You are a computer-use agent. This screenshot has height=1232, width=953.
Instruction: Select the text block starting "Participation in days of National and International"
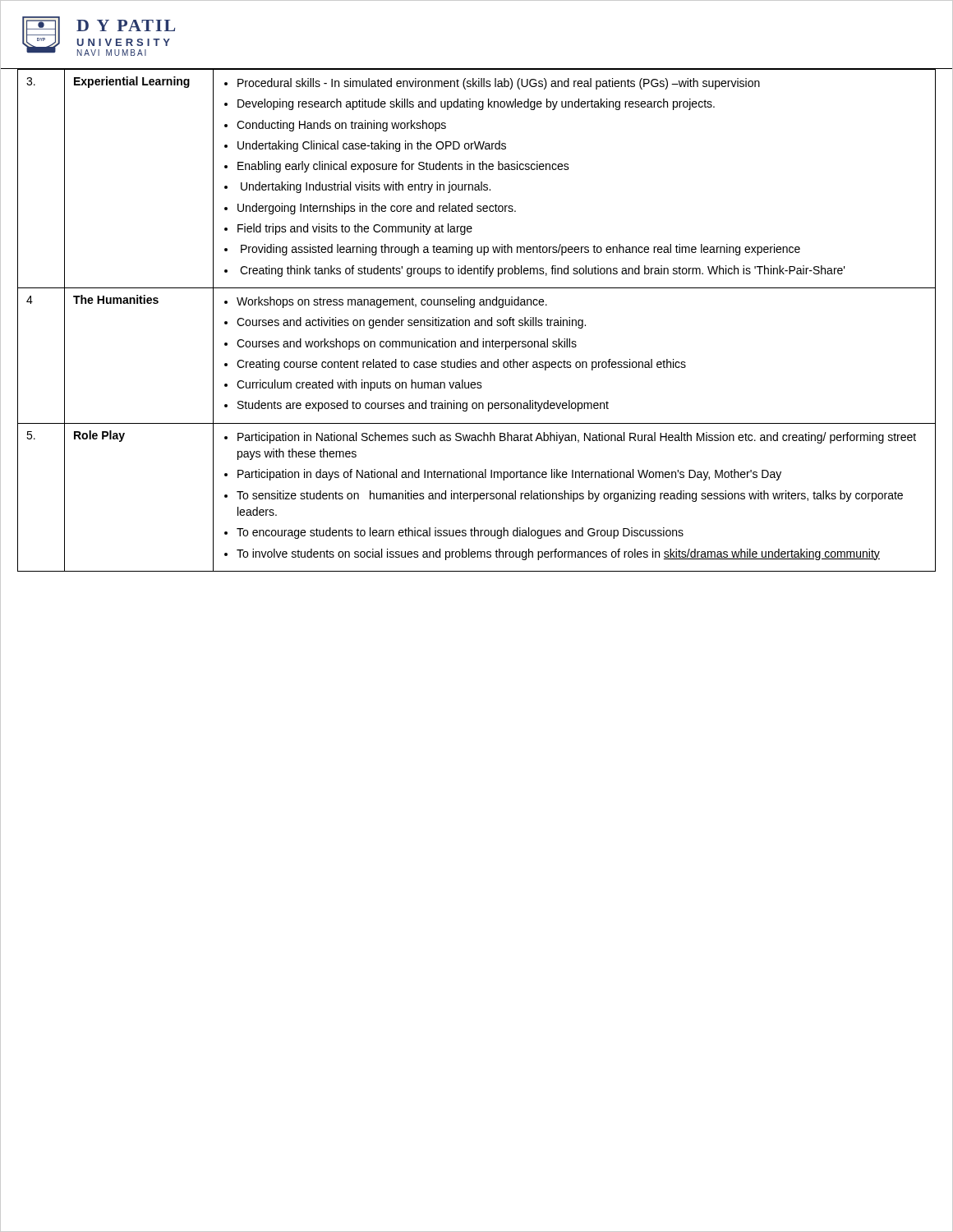(x=582, y=474)
